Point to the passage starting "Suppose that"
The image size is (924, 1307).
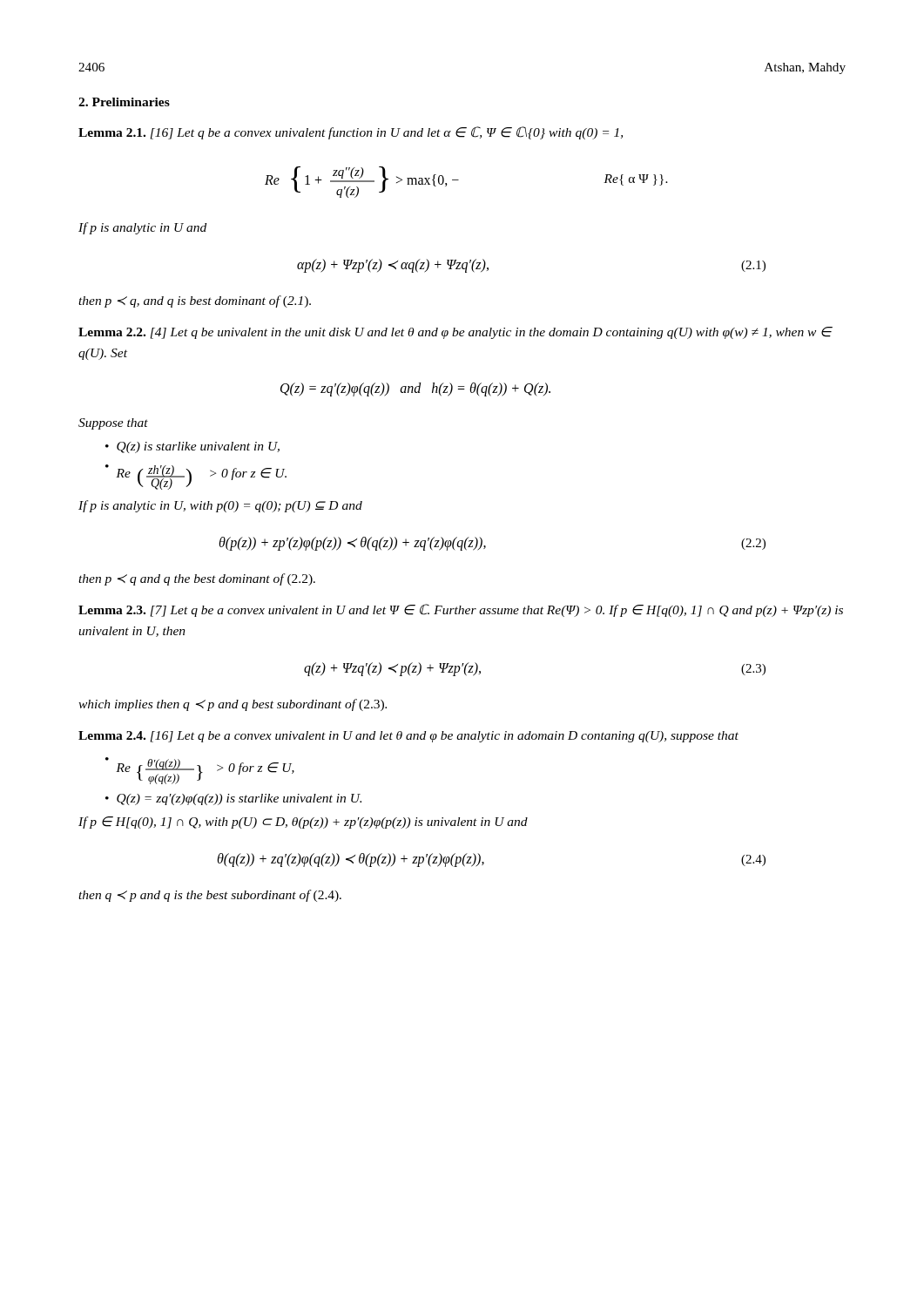point(113,422)
